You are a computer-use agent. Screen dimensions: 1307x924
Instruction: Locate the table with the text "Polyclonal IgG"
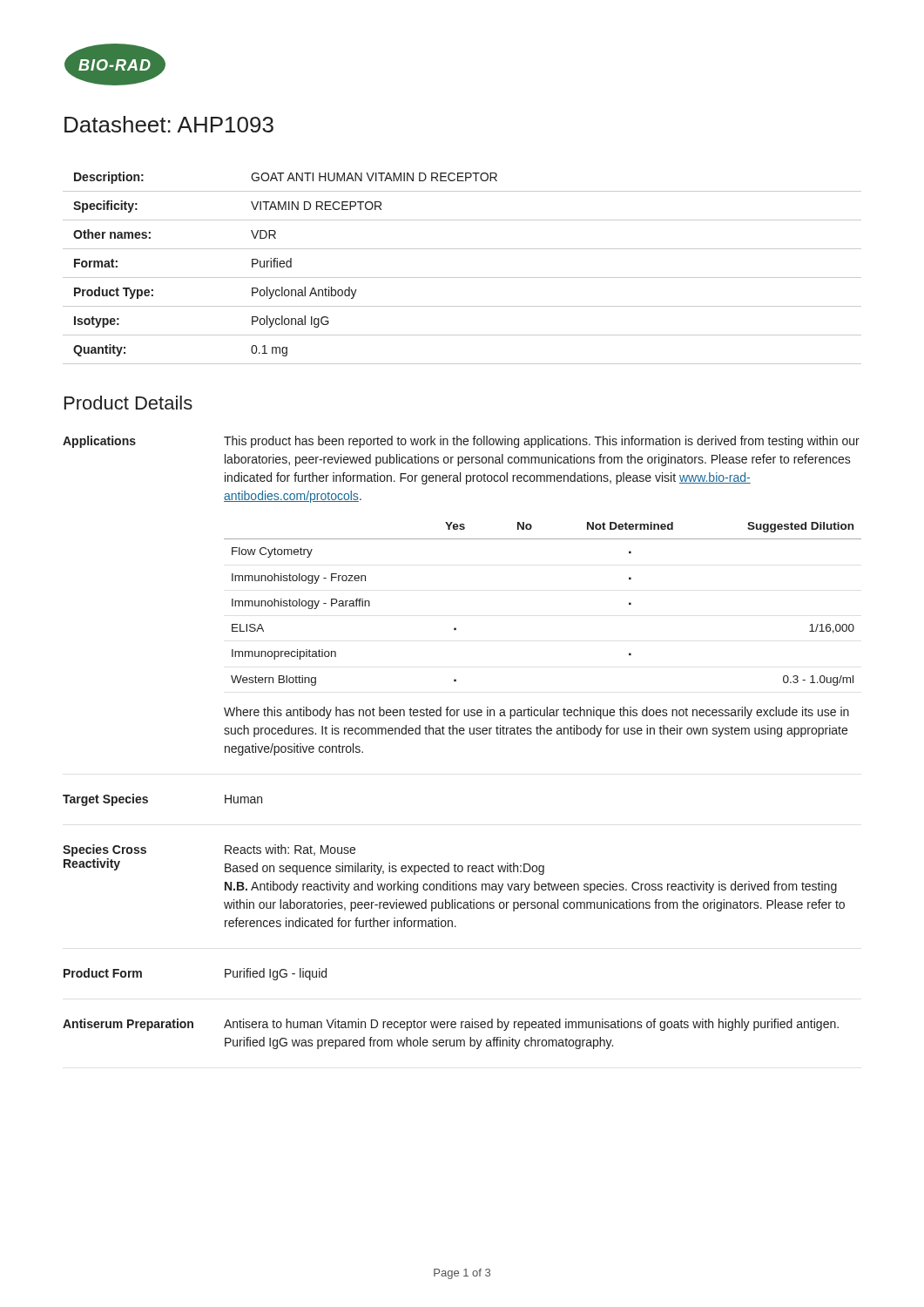point(462,264)
